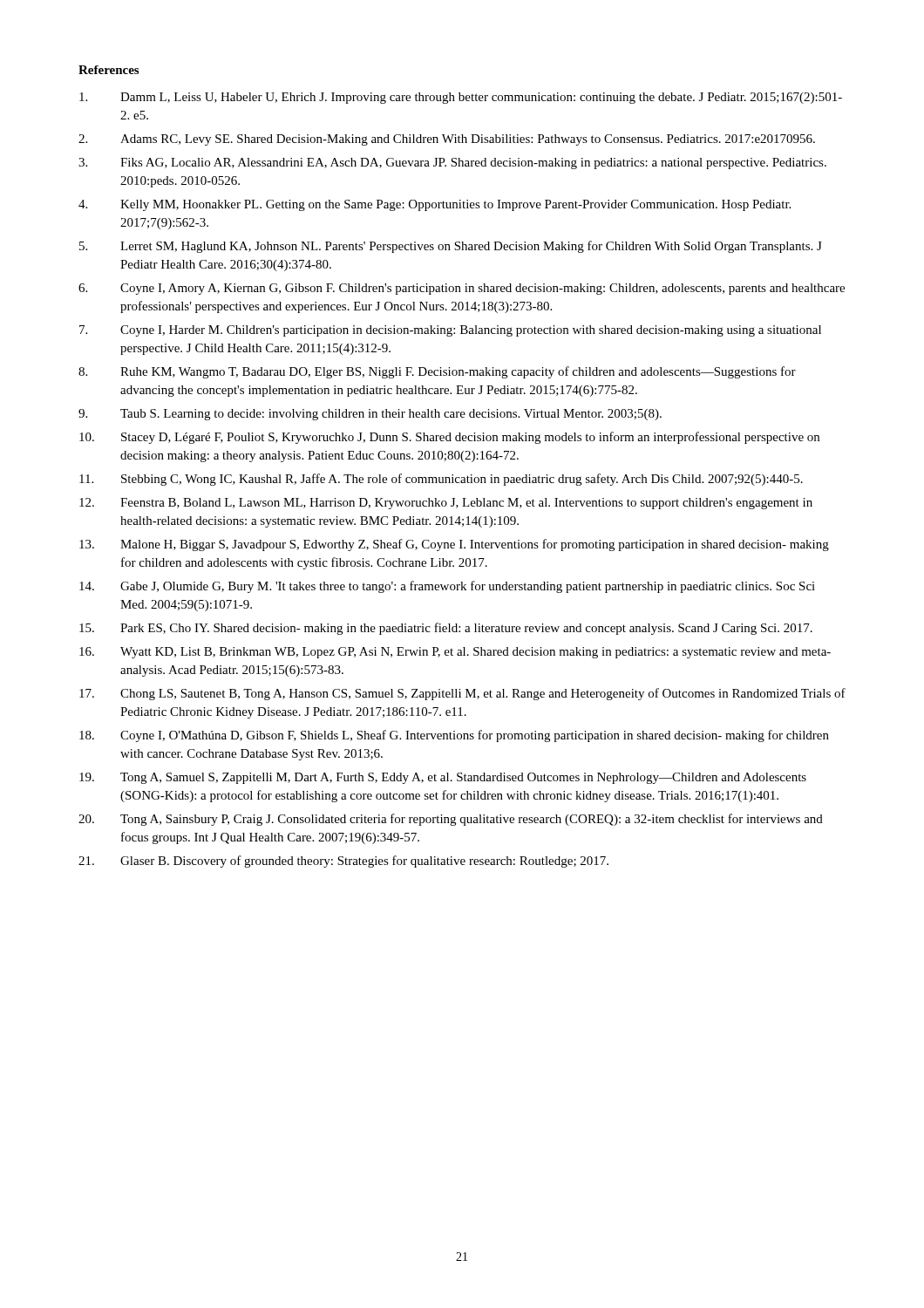Select a section header
The image size is (924, 1308).
point(109,70)
